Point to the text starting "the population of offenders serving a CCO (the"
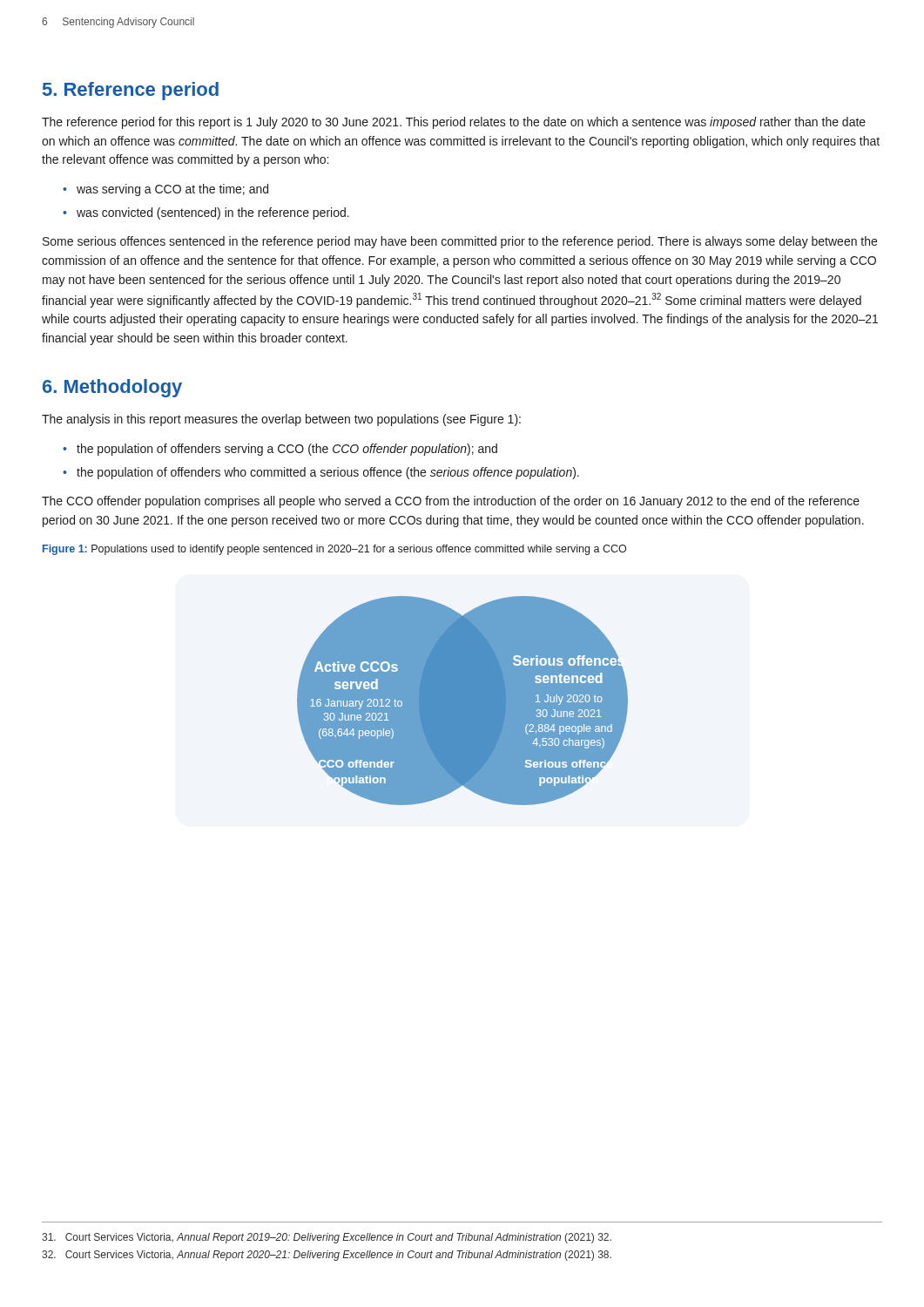This screenshot has width=924, height=1307. [x=287, y=449]
